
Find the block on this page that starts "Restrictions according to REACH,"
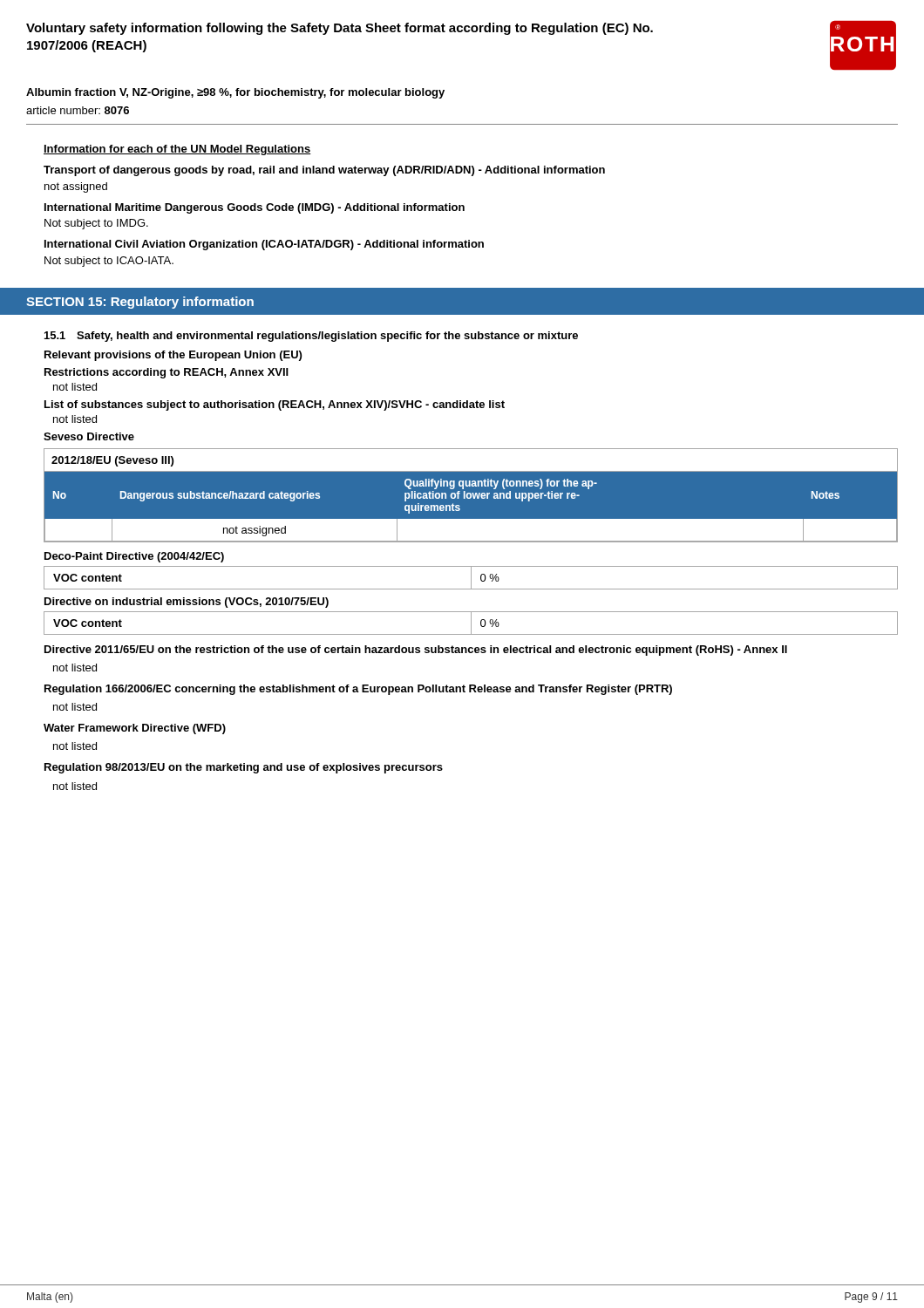click(166, 372)
